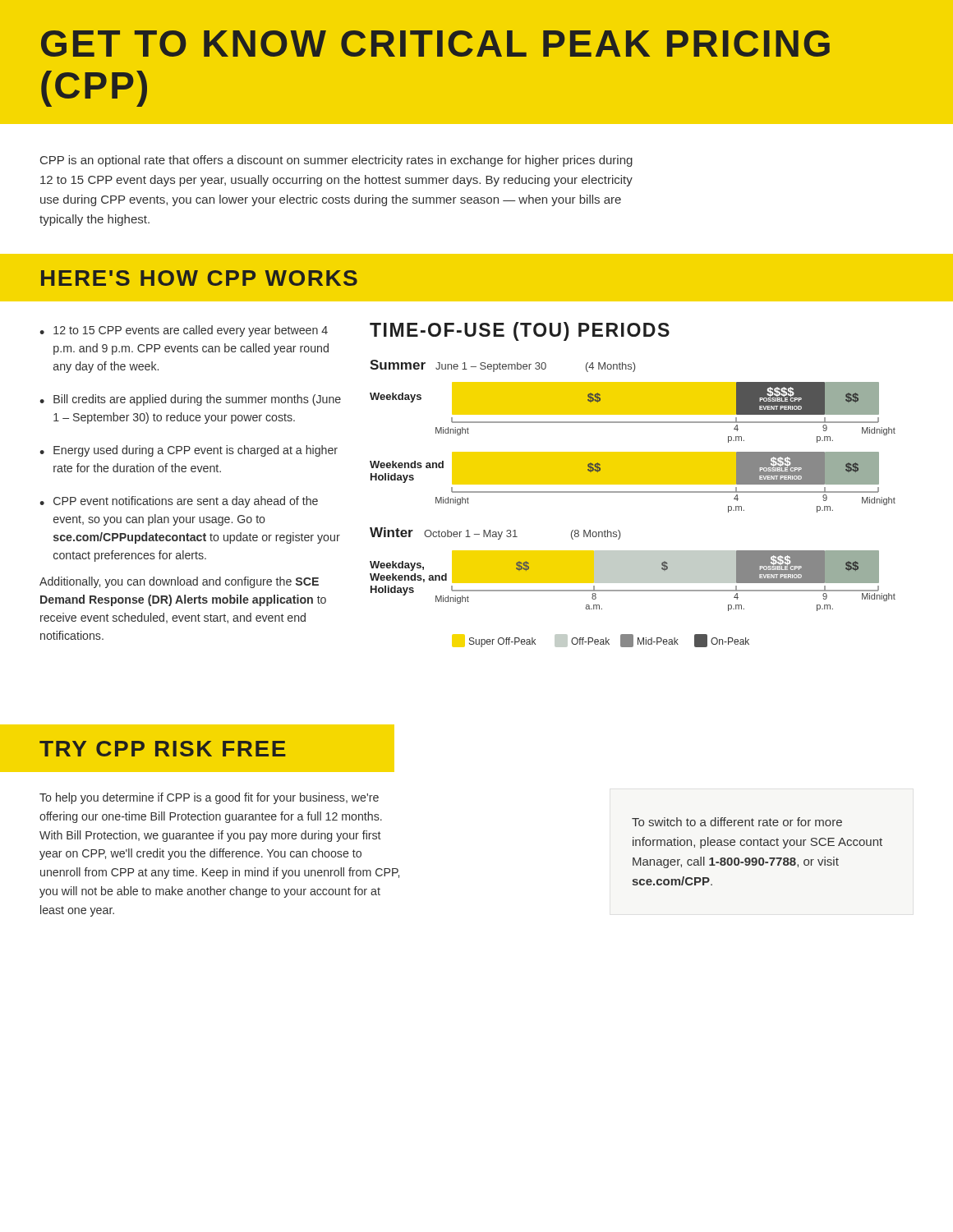The width and height of the screenshot is (953, 1232).
Task: Locate the list item that reads "• CPP event notifications are sent a"
Action: (192, 528)
